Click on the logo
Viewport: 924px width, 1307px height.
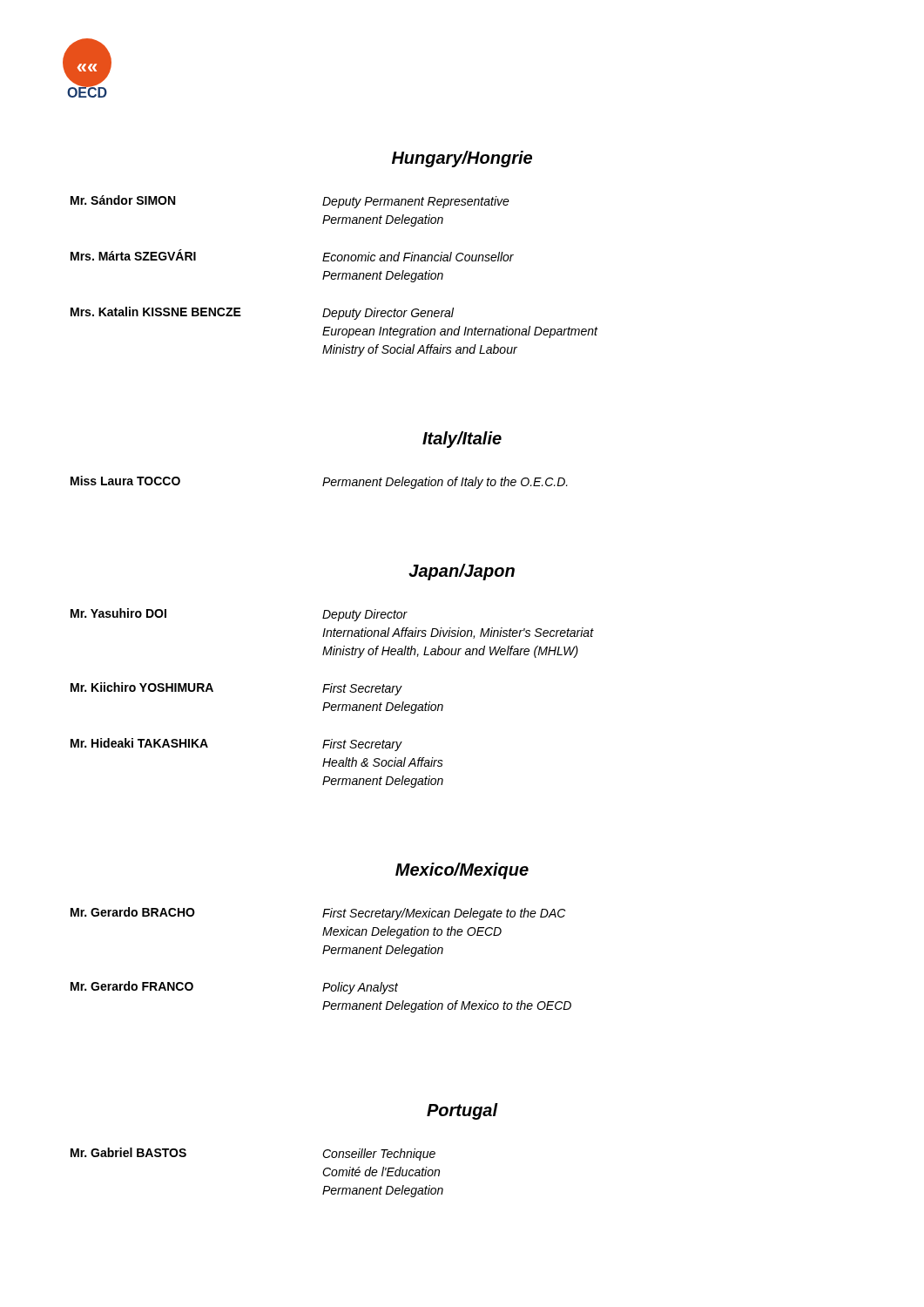87,70
